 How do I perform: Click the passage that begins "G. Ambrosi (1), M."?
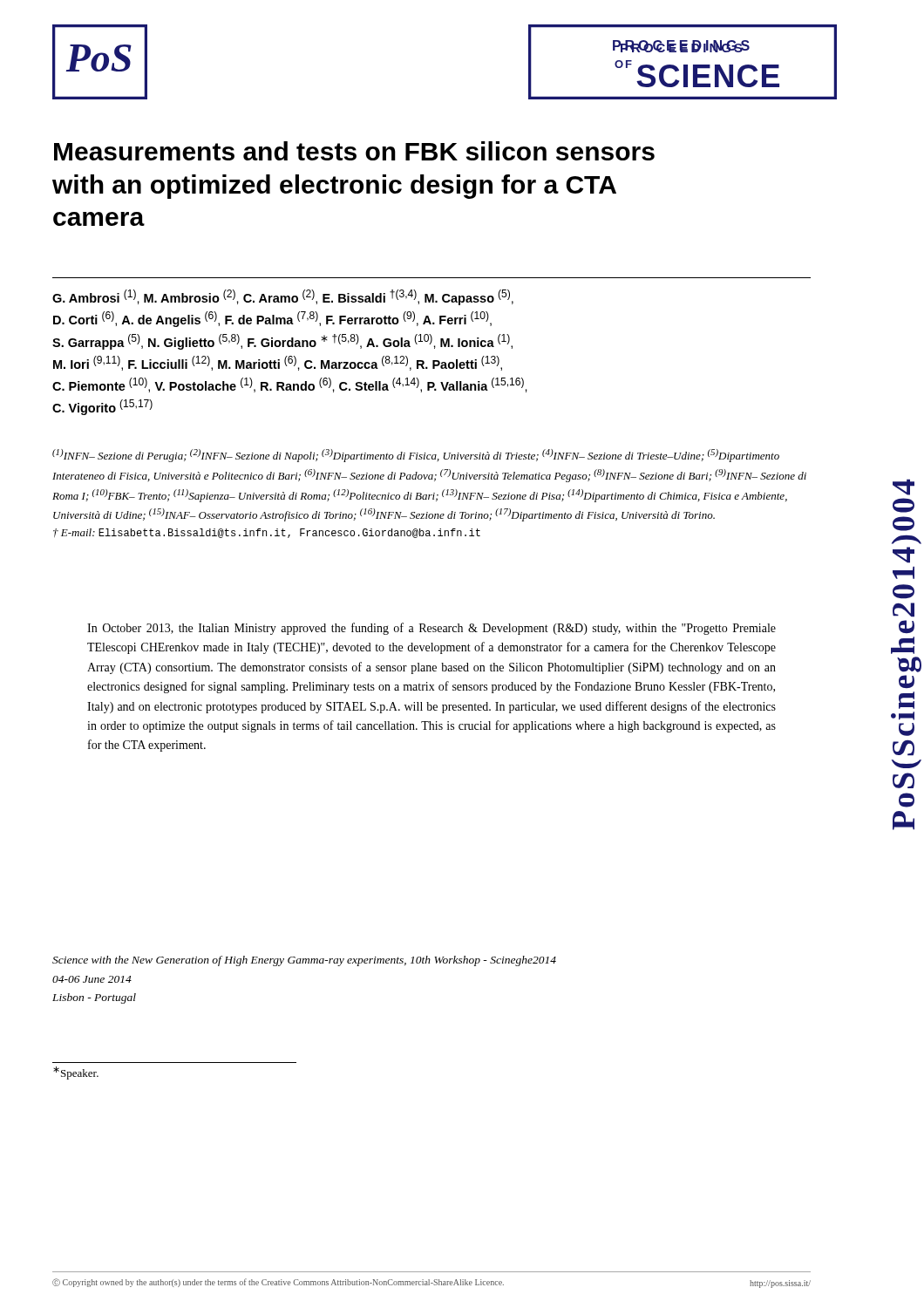pos(290,352)
